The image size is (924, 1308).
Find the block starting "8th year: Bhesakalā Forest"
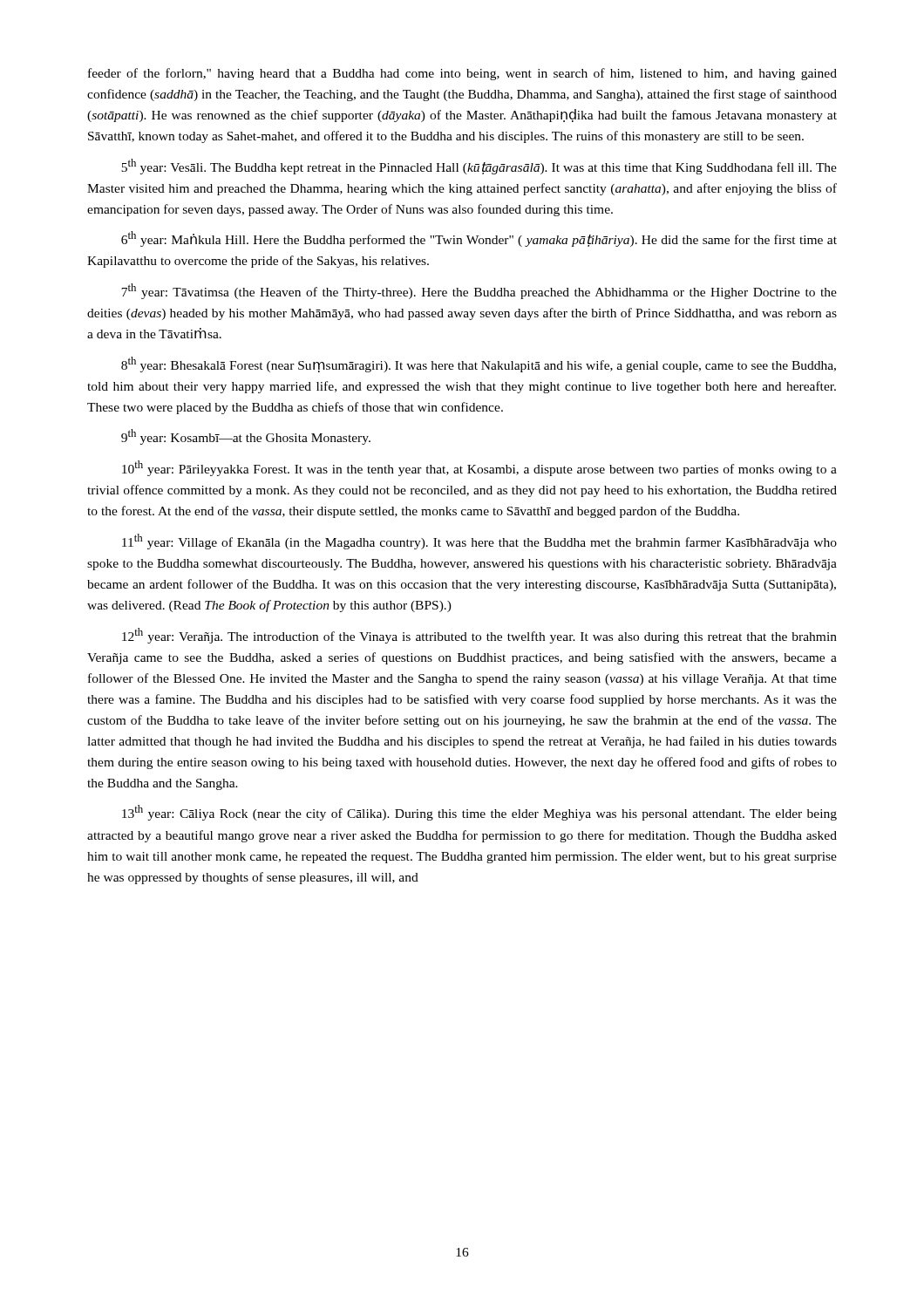point(462,385)
